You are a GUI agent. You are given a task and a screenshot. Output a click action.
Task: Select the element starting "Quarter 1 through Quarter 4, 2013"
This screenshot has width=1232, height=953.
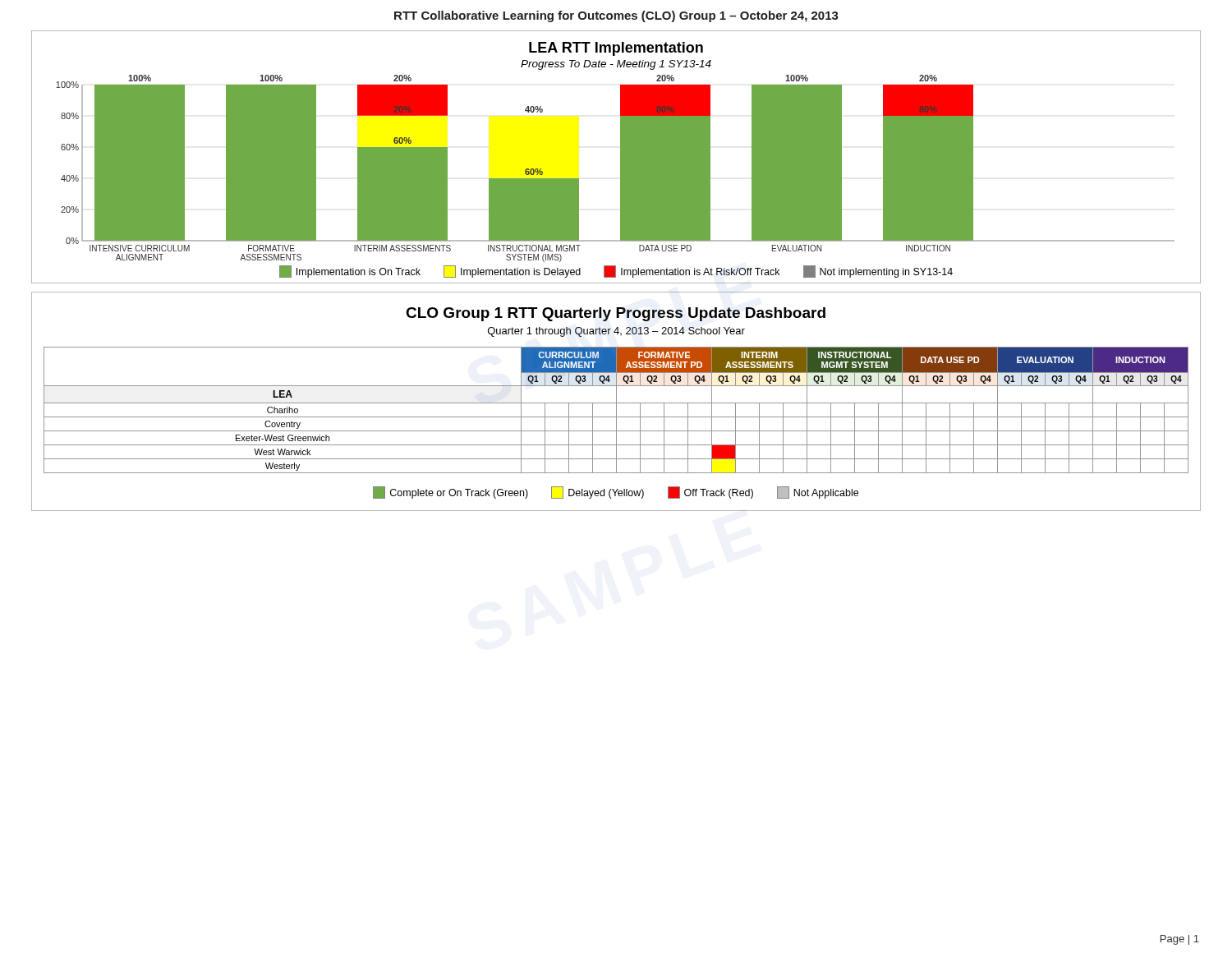pos(616,331)
